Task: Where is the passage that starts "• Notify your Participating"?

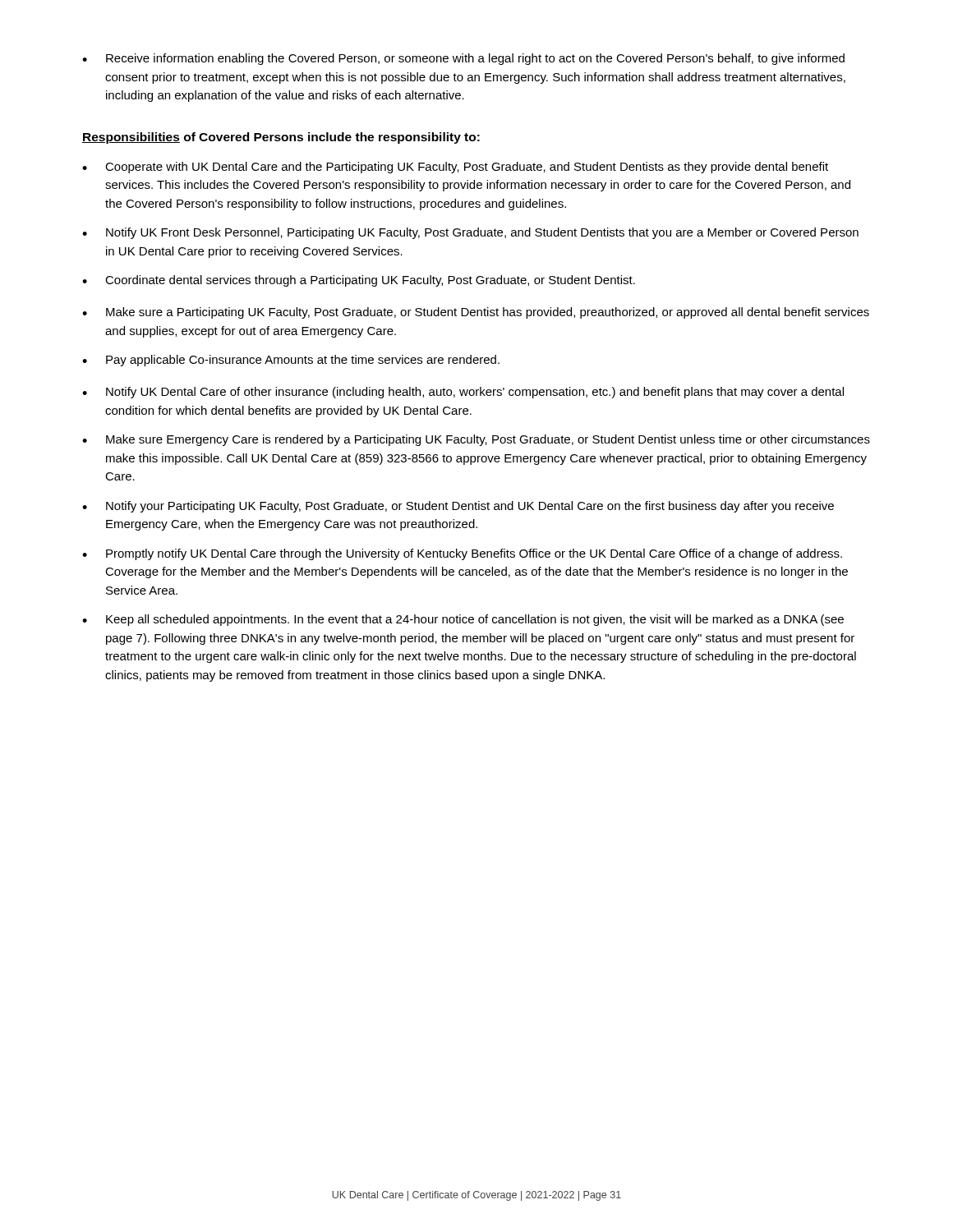Action: click(476, 515)
